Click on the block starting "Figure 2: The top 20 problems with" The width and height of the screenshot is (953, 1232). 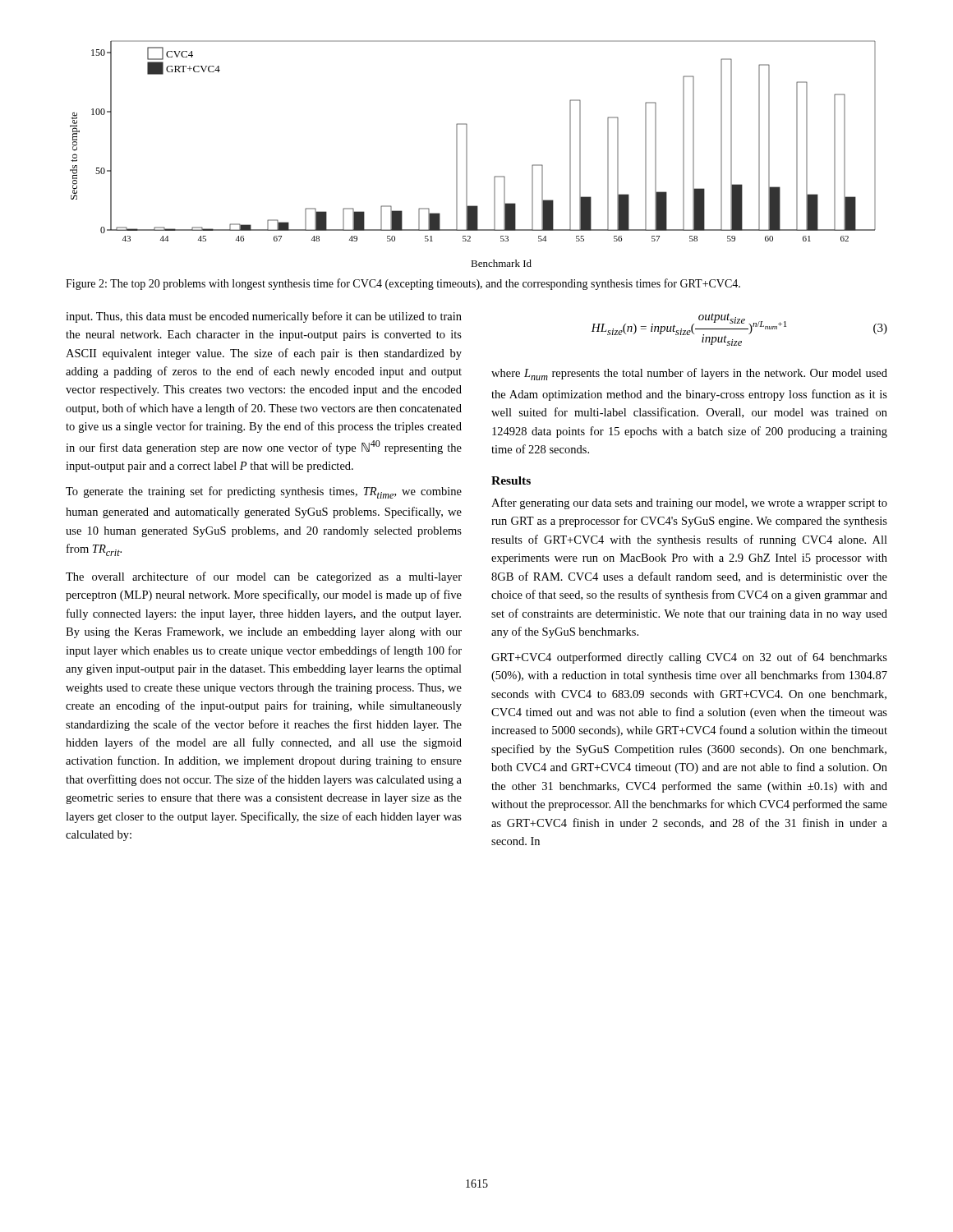[403, 284]
